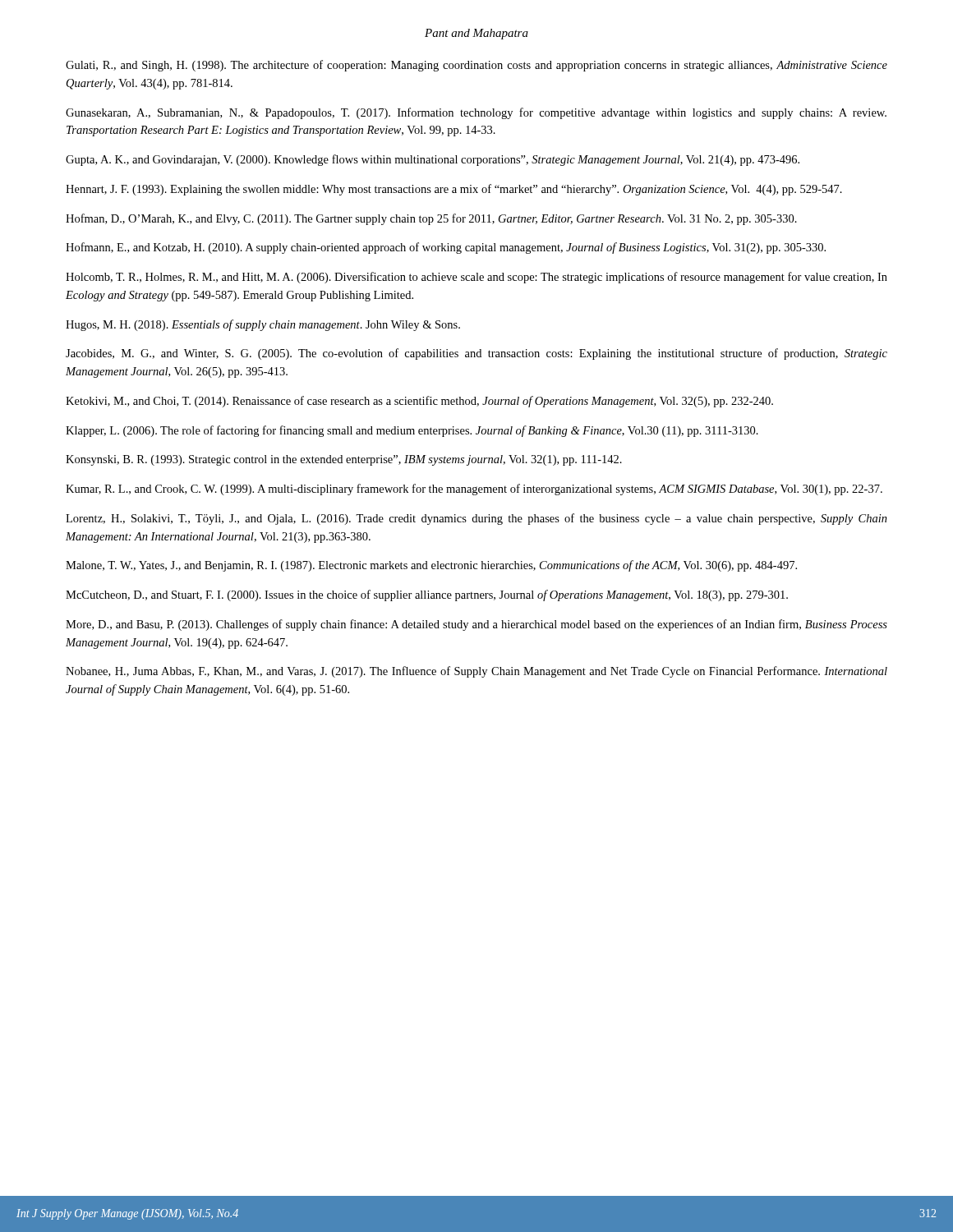Find the list item containing "Klapper, L. (2006). The role"
Screen dimensions: 1232x953
[x=412, y=430]
